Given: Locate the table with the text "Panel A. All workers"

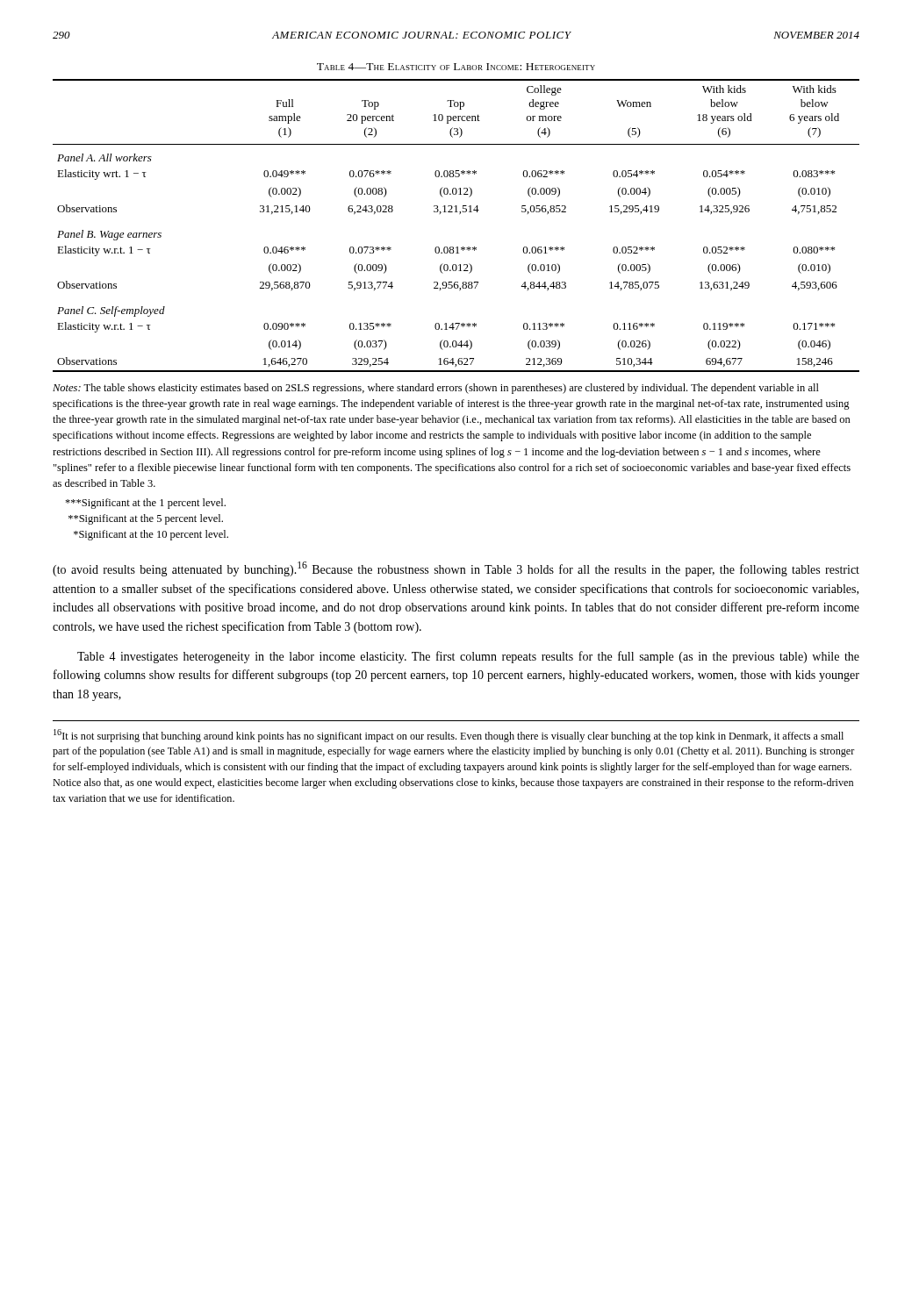Looking at the screenshot, I should (x=456, y=225).
